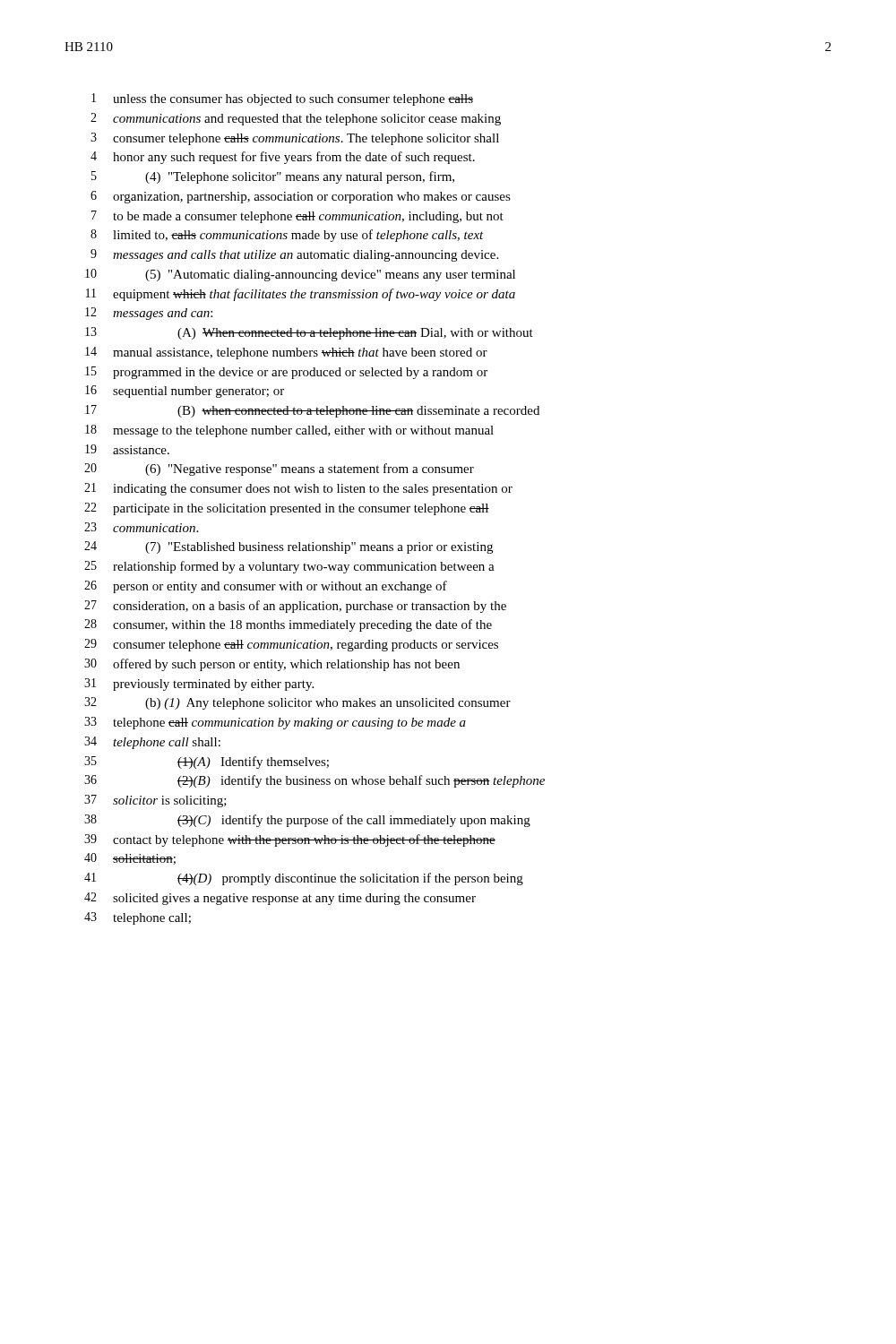This screenshot has width=896, height=1344.
Task: Where is the passage that starts "41 (4)(D) promptly"?
Action: (448, 898)
